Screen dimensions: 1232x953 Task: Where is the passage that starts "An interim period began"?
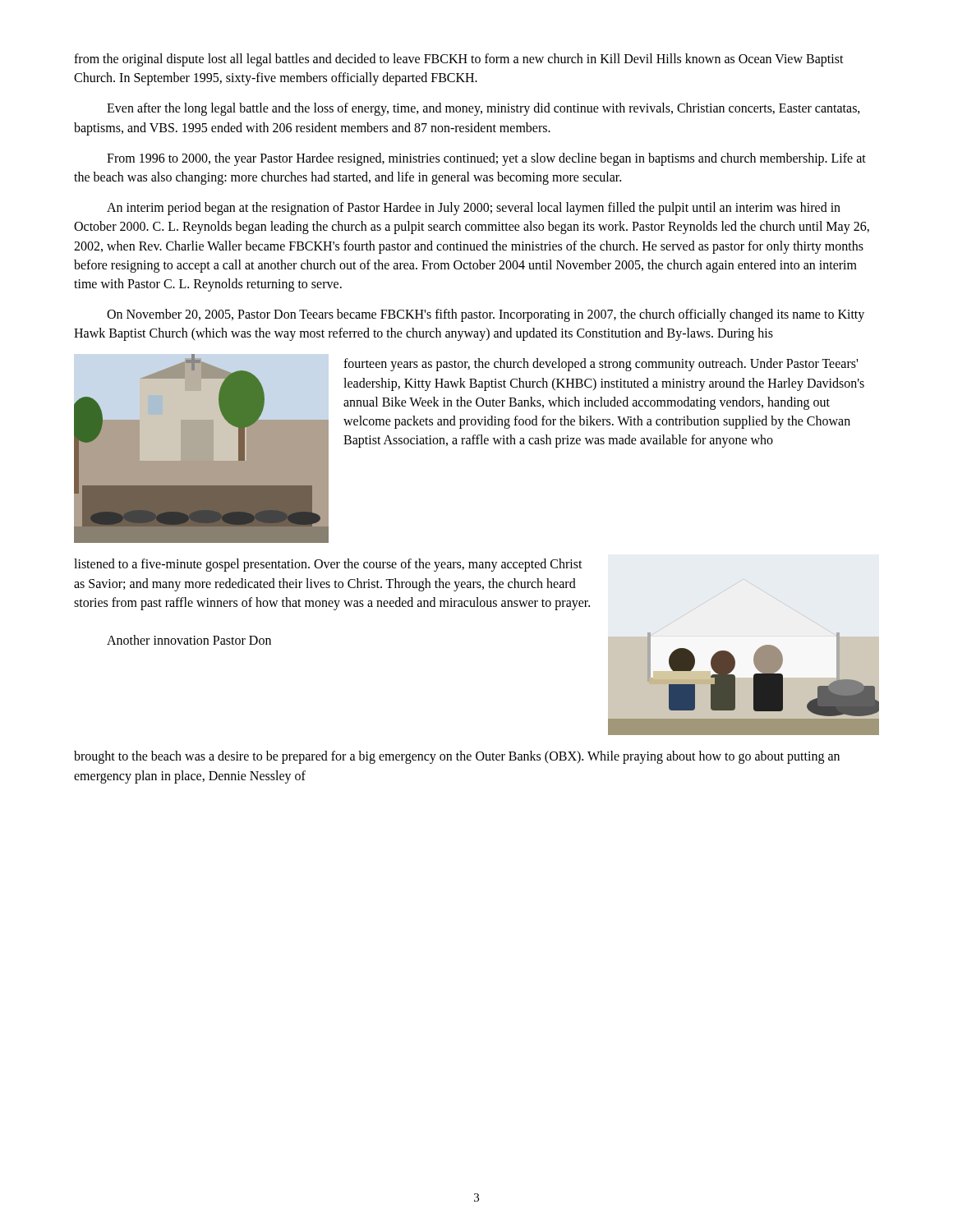click(x=472, y=246)
